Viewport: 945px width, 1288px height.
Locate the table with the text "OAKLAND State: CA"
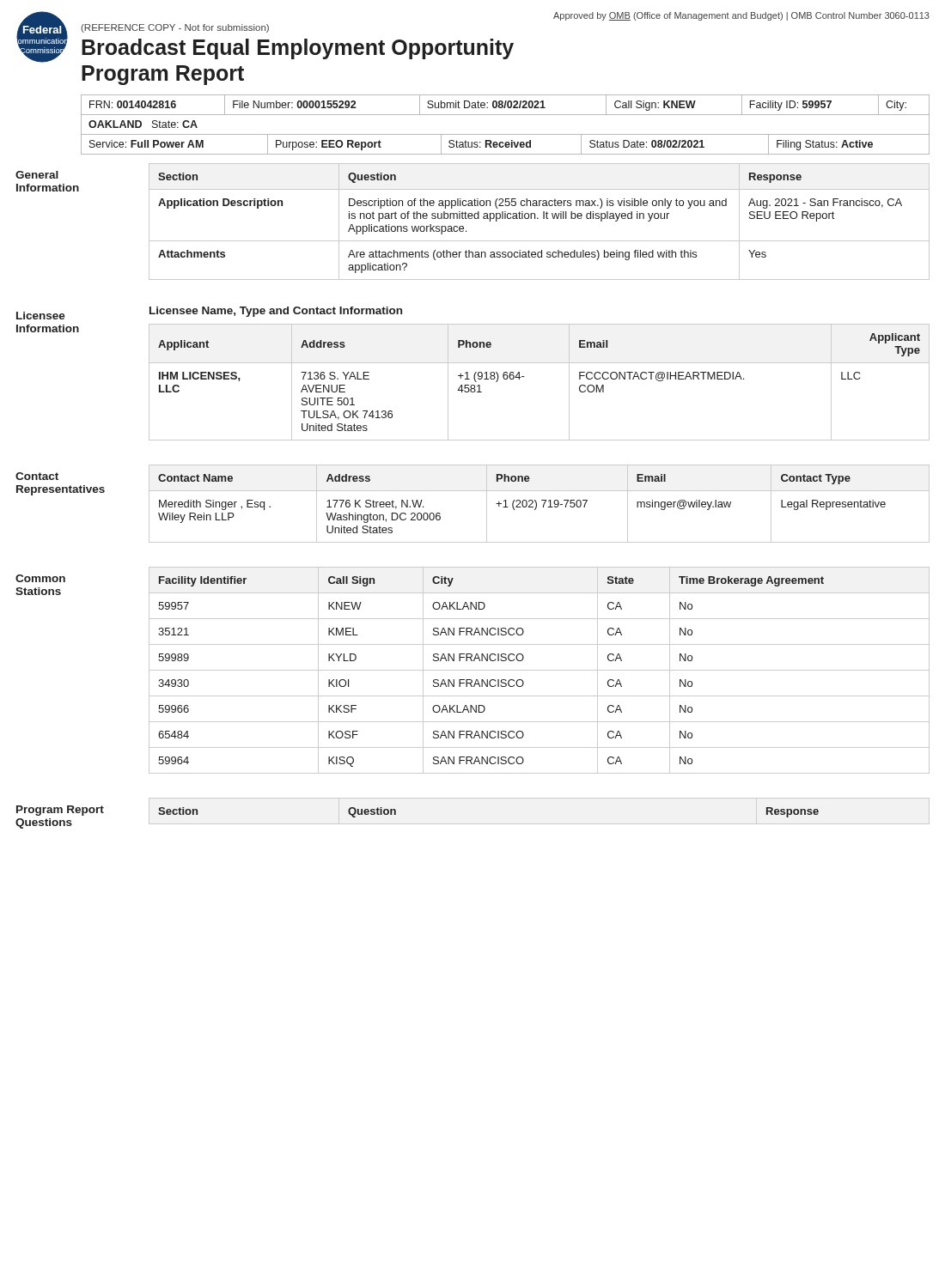[505, 124]
